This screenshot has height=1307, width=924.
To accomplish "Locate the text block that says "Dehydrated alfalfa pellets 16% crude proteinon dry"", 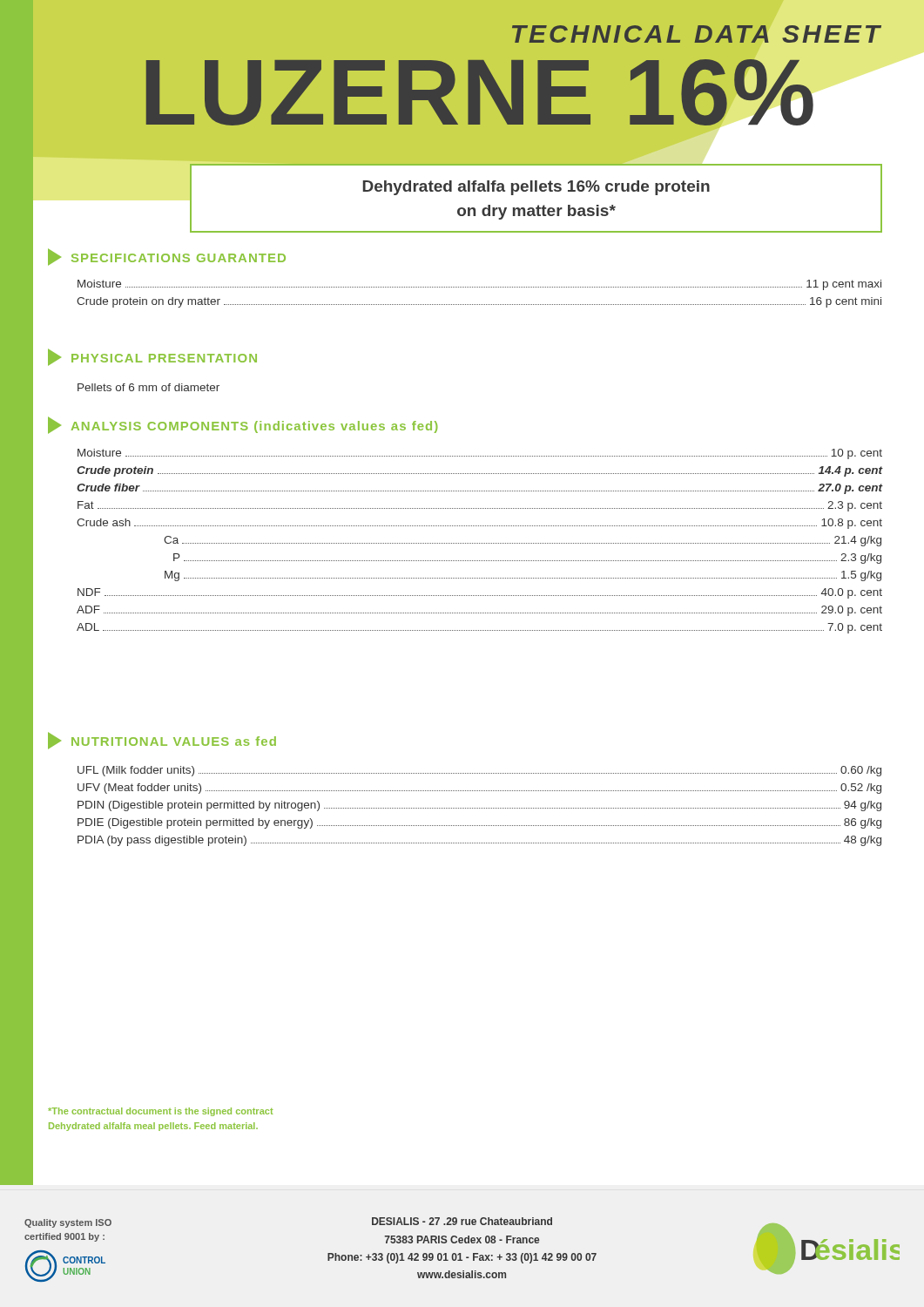I will pos(536,198).
